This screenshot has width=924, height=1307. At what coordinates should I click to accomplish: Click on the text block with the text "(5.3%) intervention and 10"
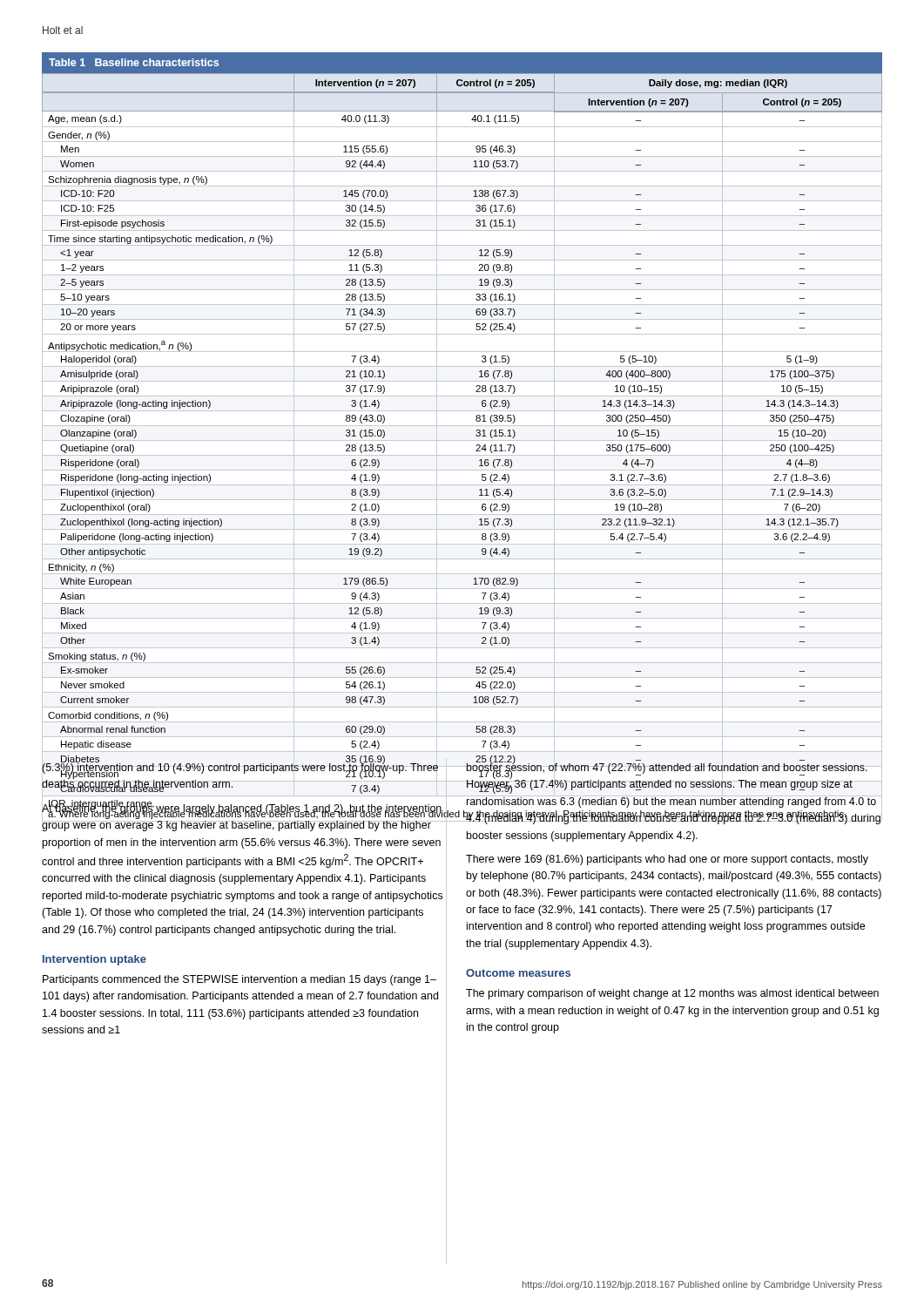coord(243,899)
